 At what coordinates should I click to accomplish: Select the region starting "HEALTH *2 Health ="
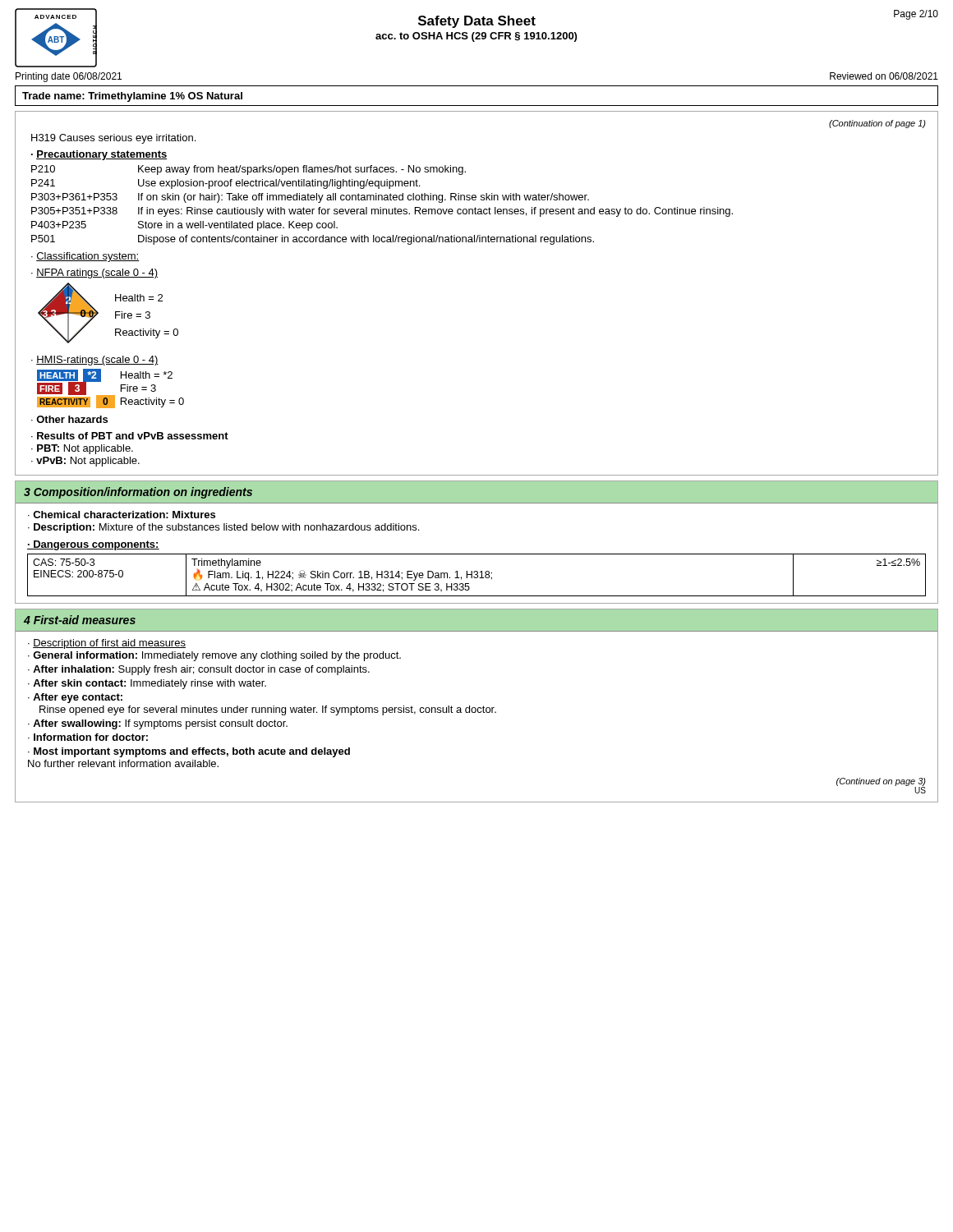click(113, 388)
